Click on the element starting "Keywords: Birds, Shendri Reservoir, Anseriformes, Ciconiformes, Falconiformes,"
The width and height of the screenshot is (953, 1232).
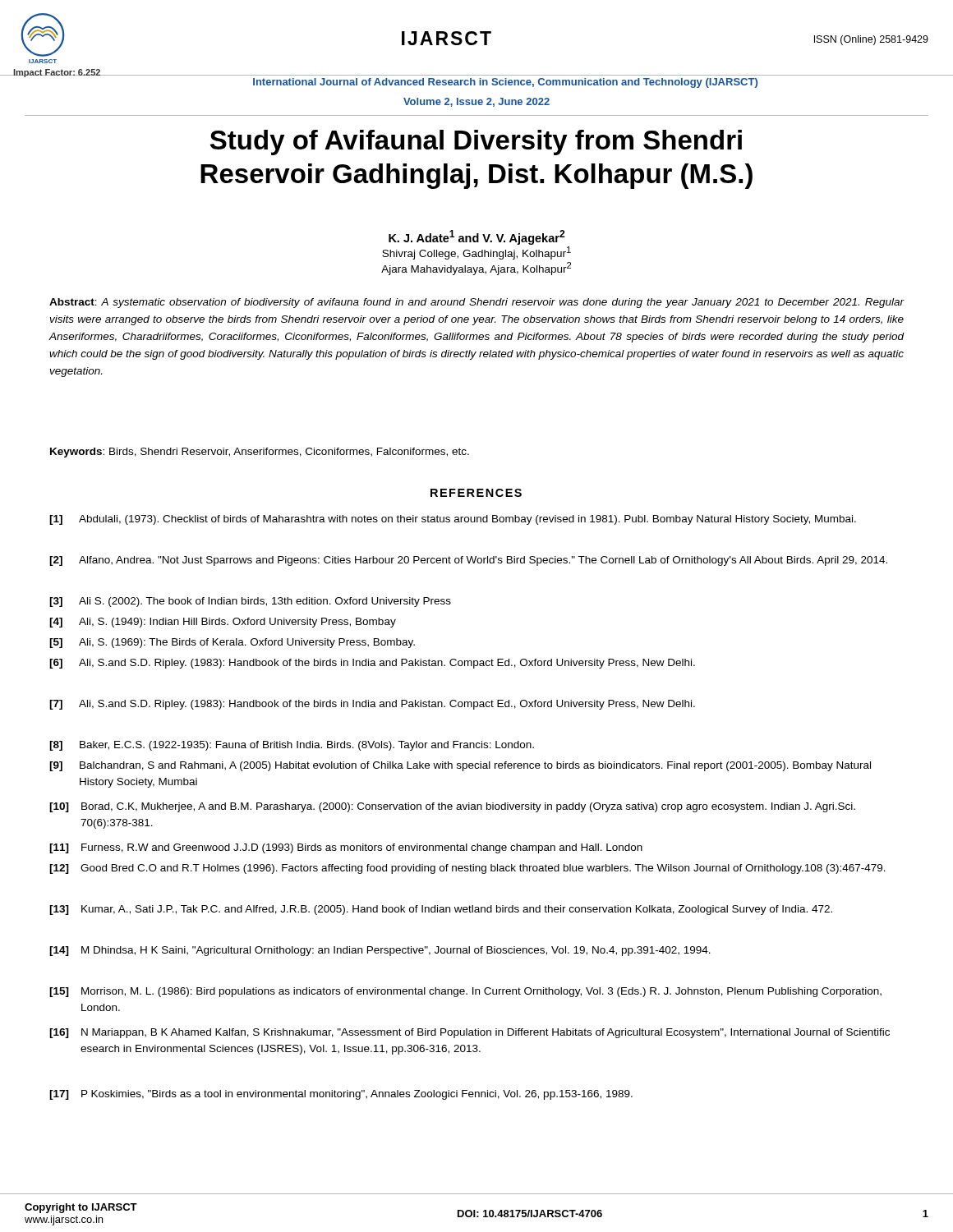pos(259,451)
